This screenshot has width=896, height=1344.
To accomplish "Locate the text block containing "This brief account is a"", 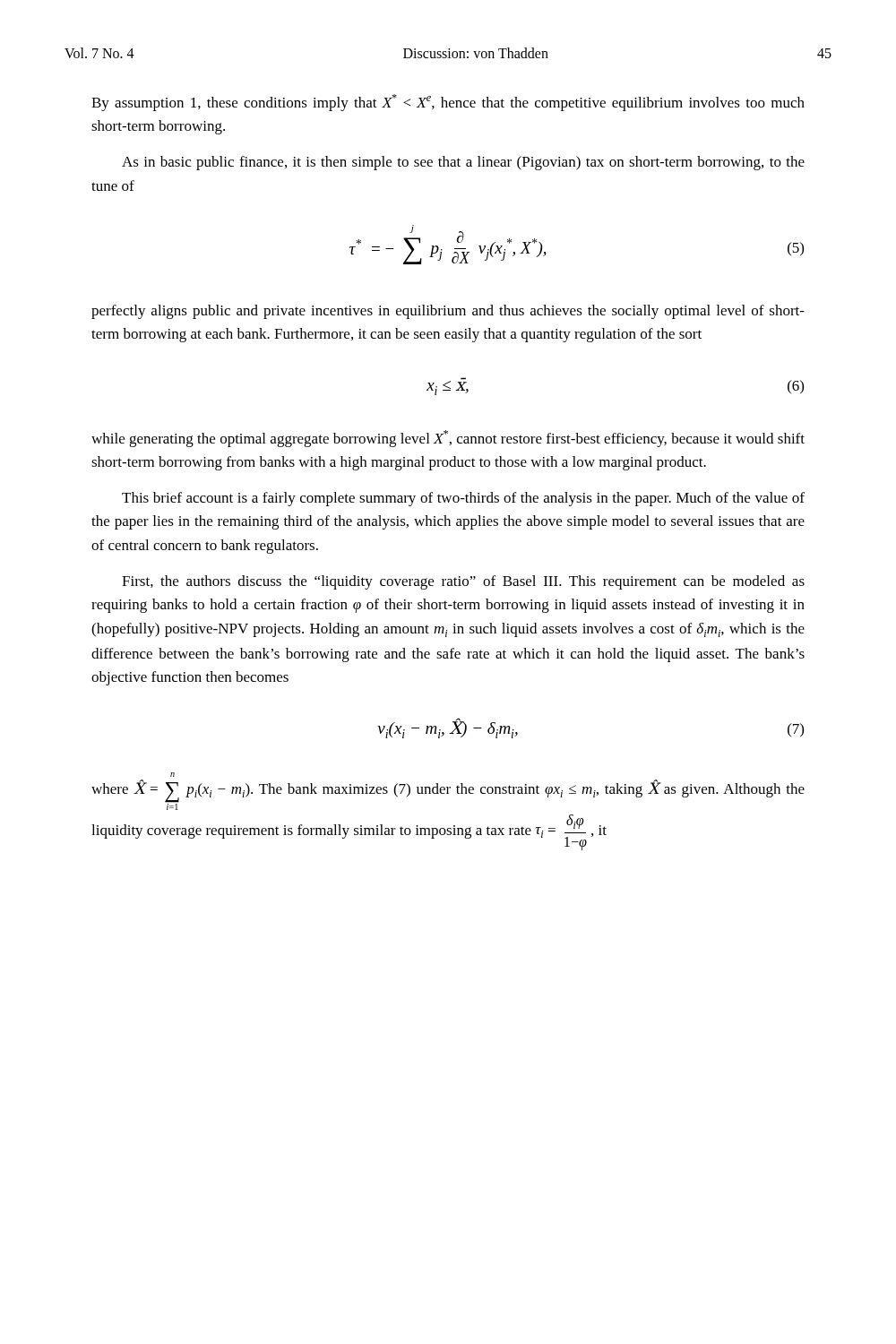I will (448, 522).
